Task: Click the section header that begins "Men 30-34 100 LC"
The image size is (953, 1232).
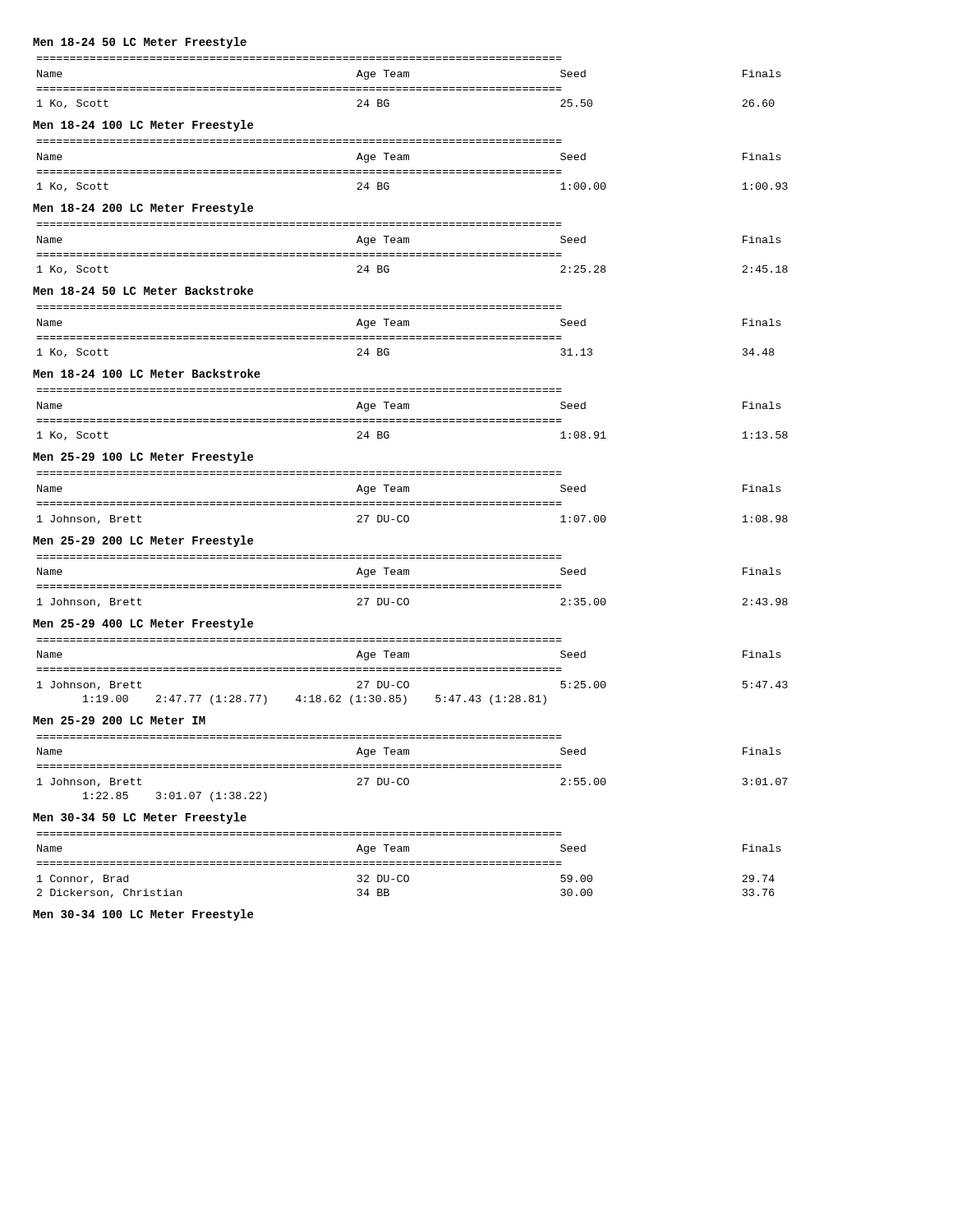Action: click(143, 915)
